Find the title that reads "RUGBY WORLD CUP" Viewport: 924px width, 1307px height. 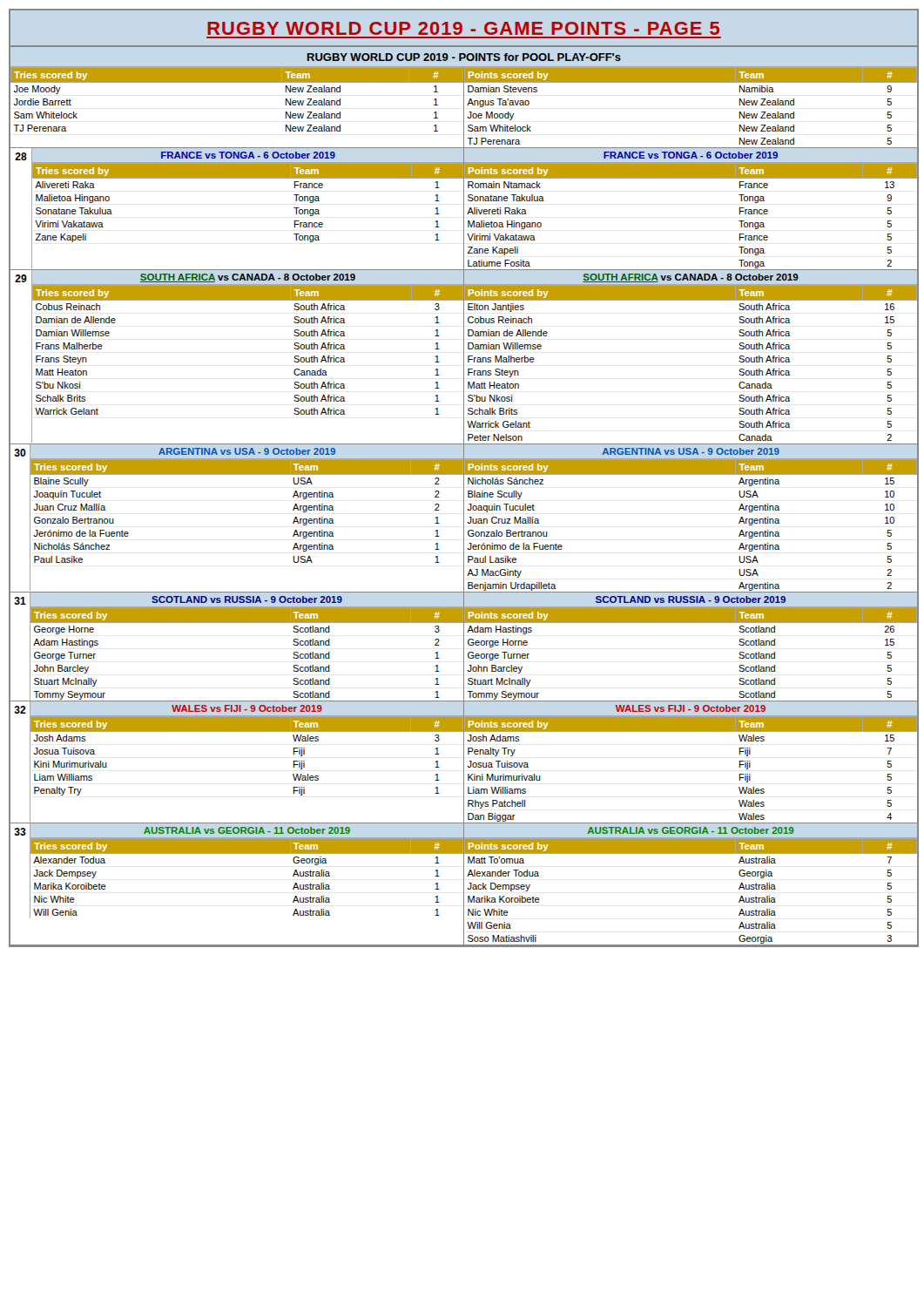464,28
